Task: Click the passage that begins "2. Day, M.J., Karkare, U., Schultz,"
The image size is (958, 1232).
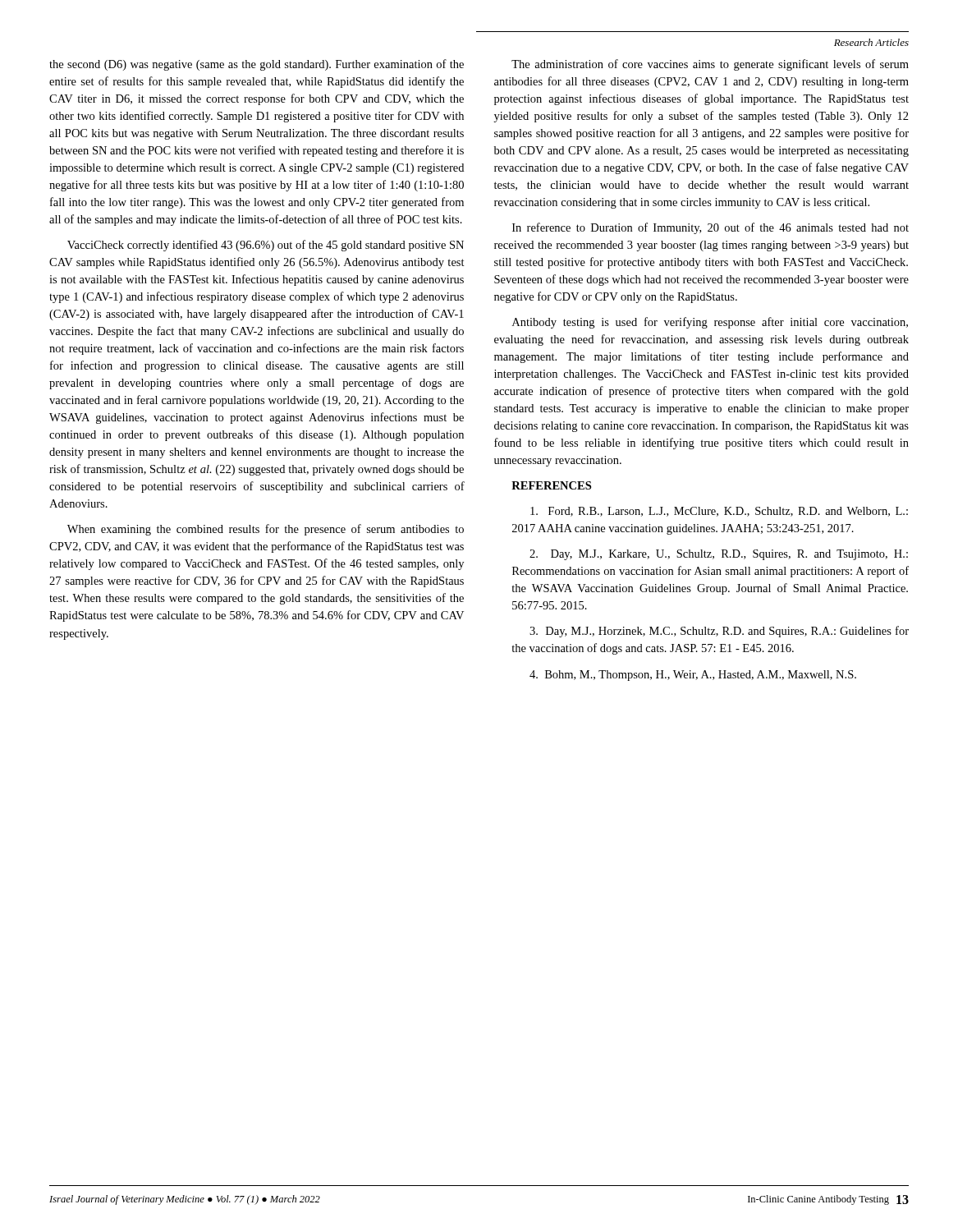Action: [x=701, y=580]
